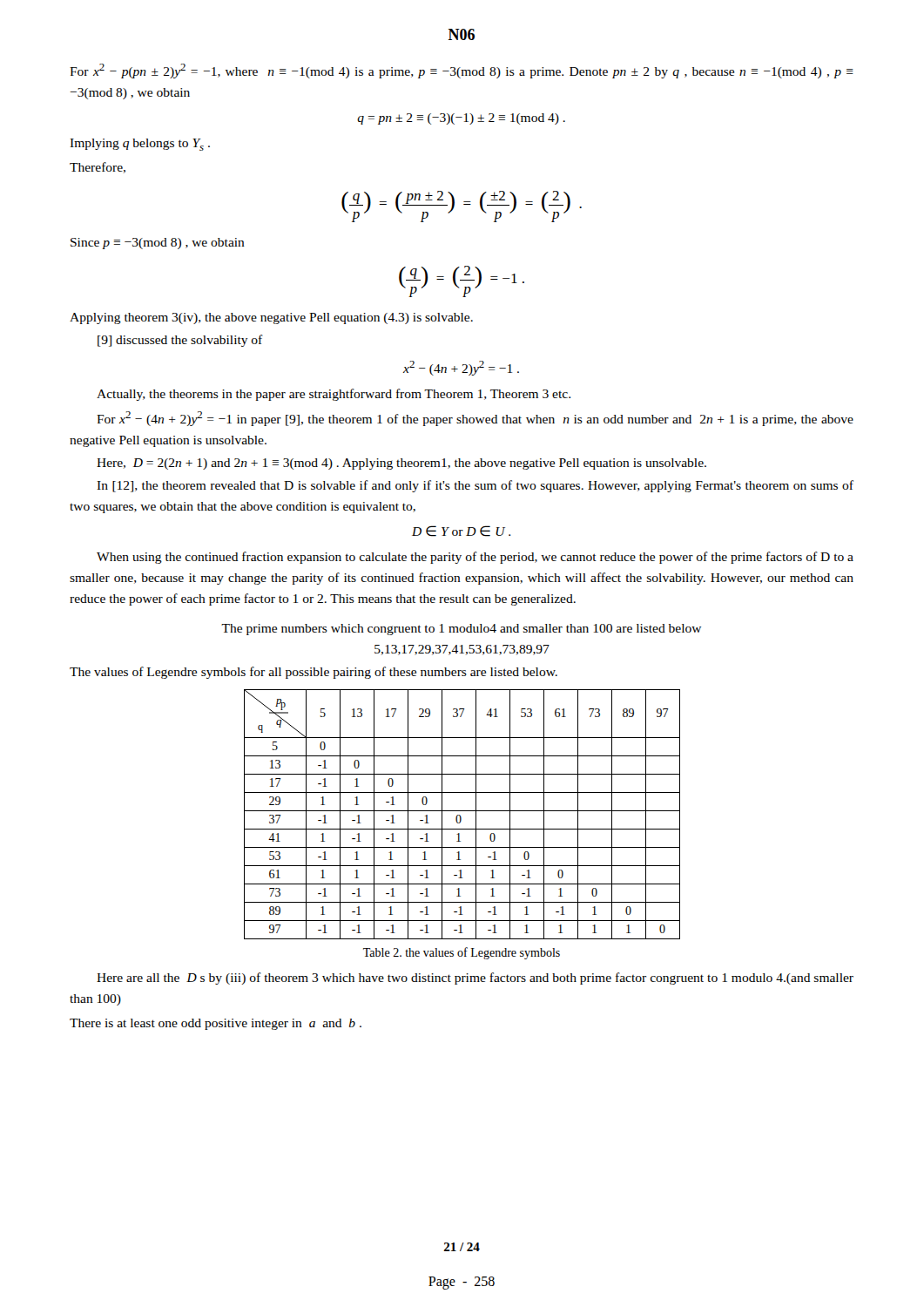
Task: Point to the formula beginning "D ∈ Y"
Action: tap(462, 531)
